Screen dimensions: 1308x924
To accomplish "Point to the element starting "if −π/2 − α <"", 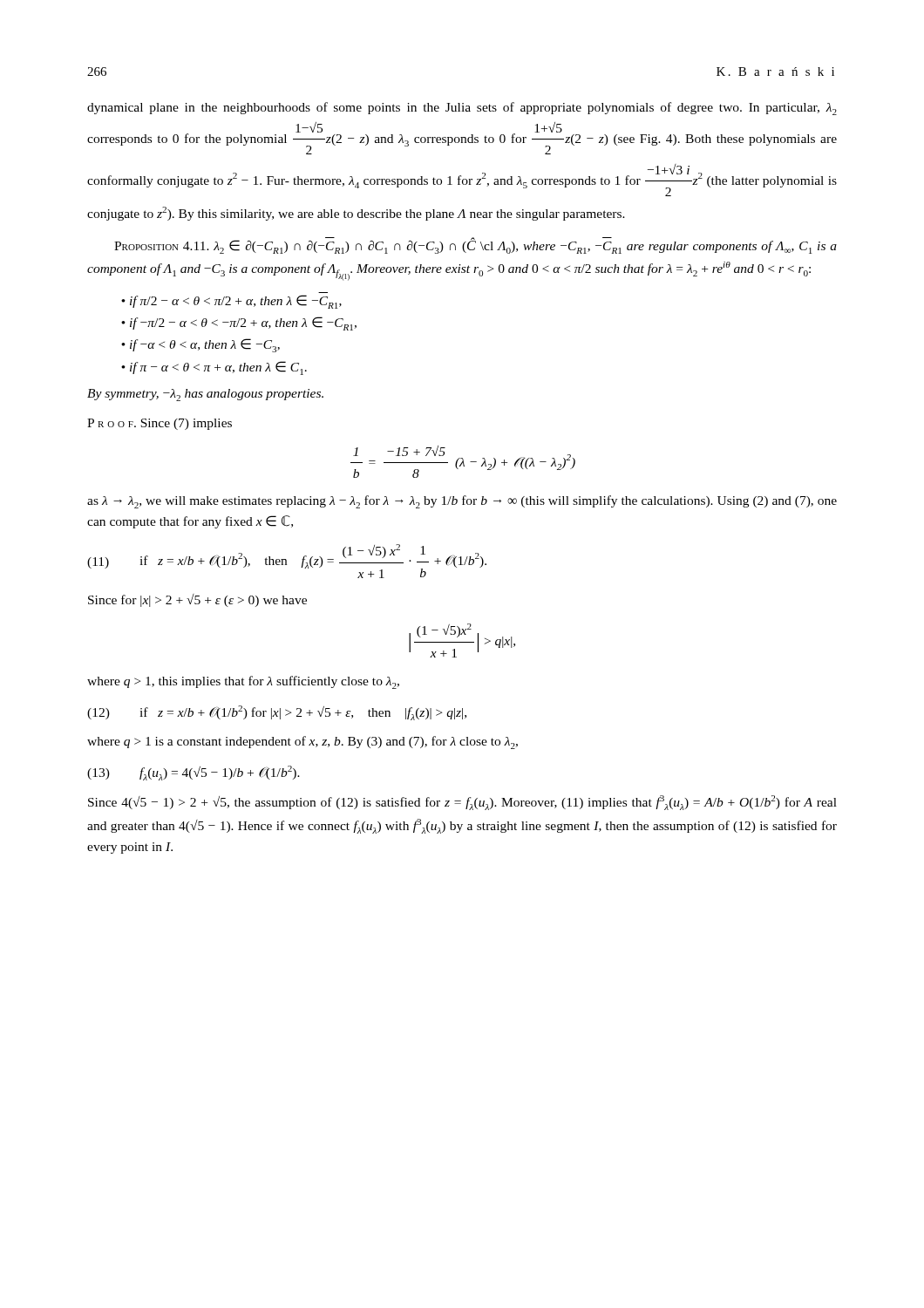I will pos(243,324).
